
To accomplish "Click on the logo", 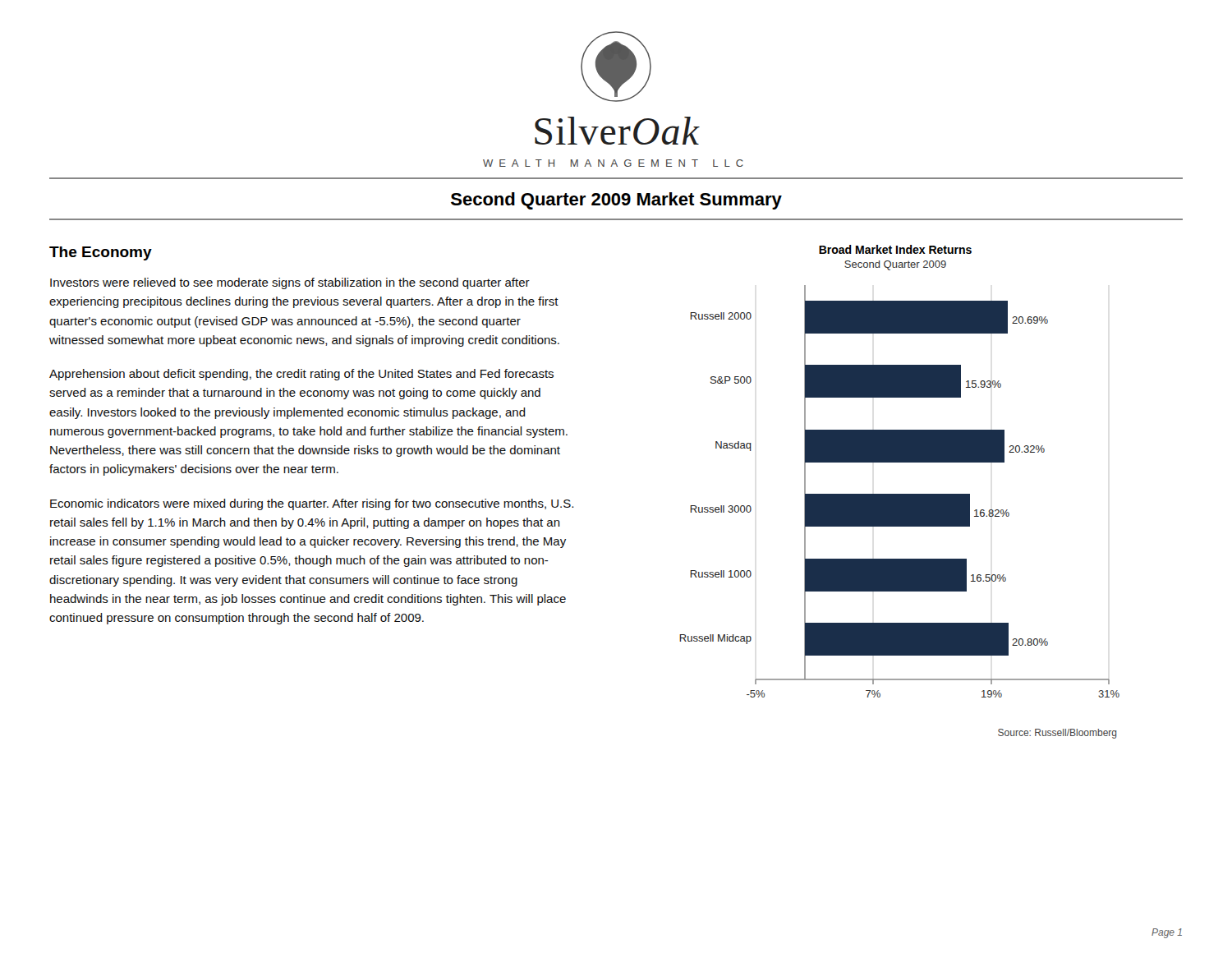I will (616, 89).
